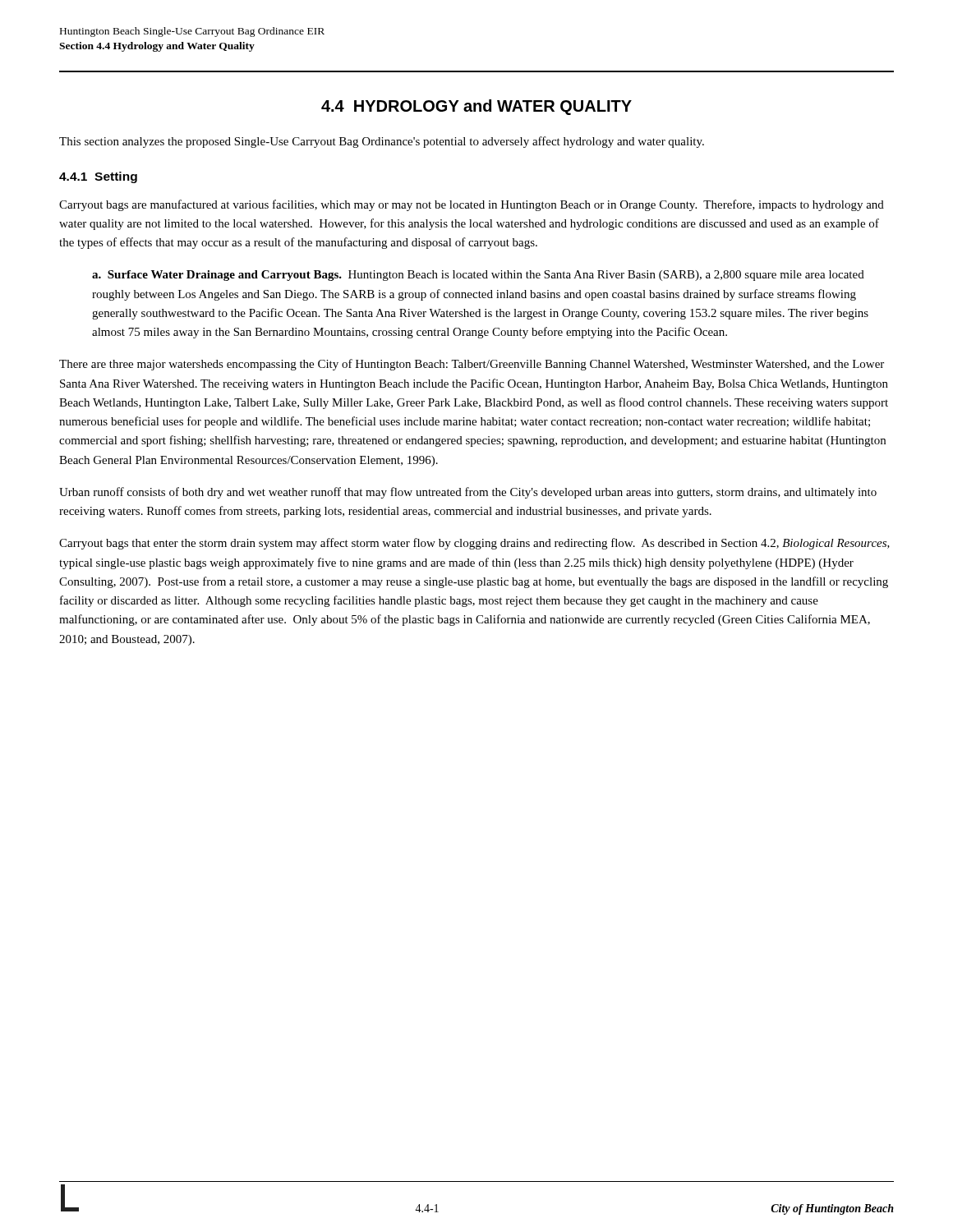Screen dimensions: 1232x953
Task: Click on the text block with the text "This section analyzes the proposed Single-Use Carryout"
Action: click(x=382, y=141)
